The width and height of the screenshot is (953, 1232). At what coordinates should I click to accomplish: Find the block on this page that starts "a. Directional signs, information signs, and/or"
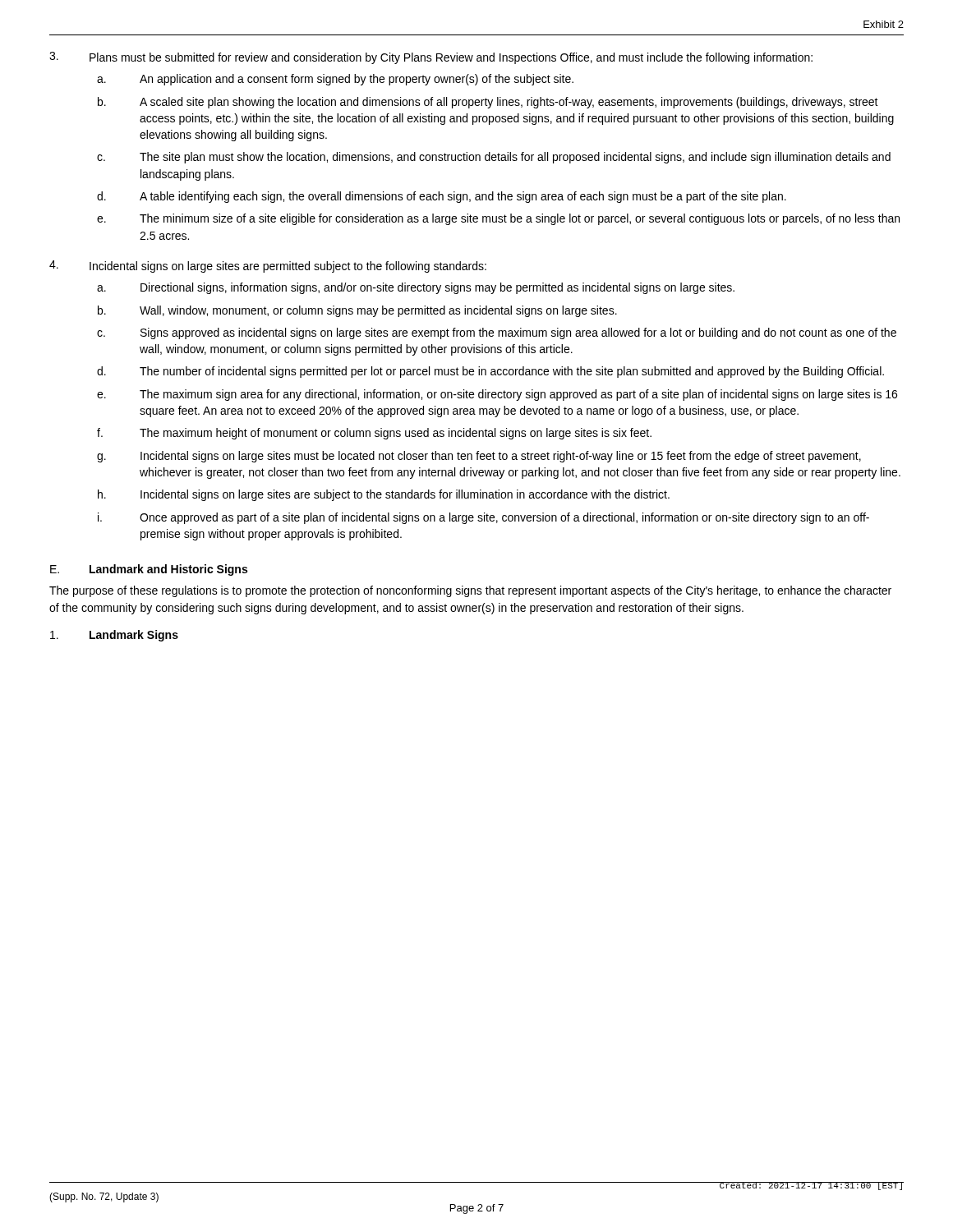tap(496, 288)
